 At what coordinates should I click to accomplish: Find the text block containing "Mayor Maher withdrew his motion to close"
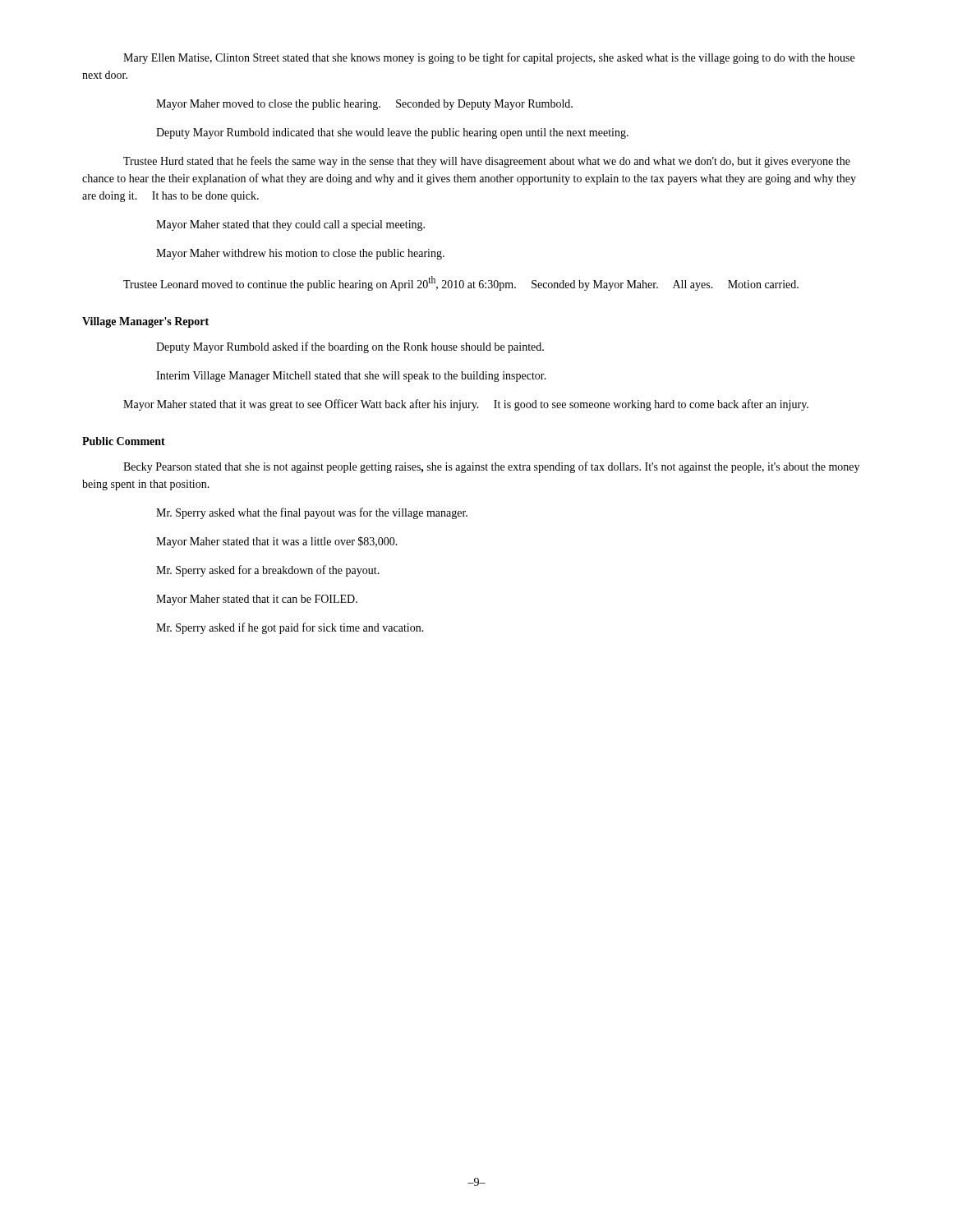tap(300, 253)
